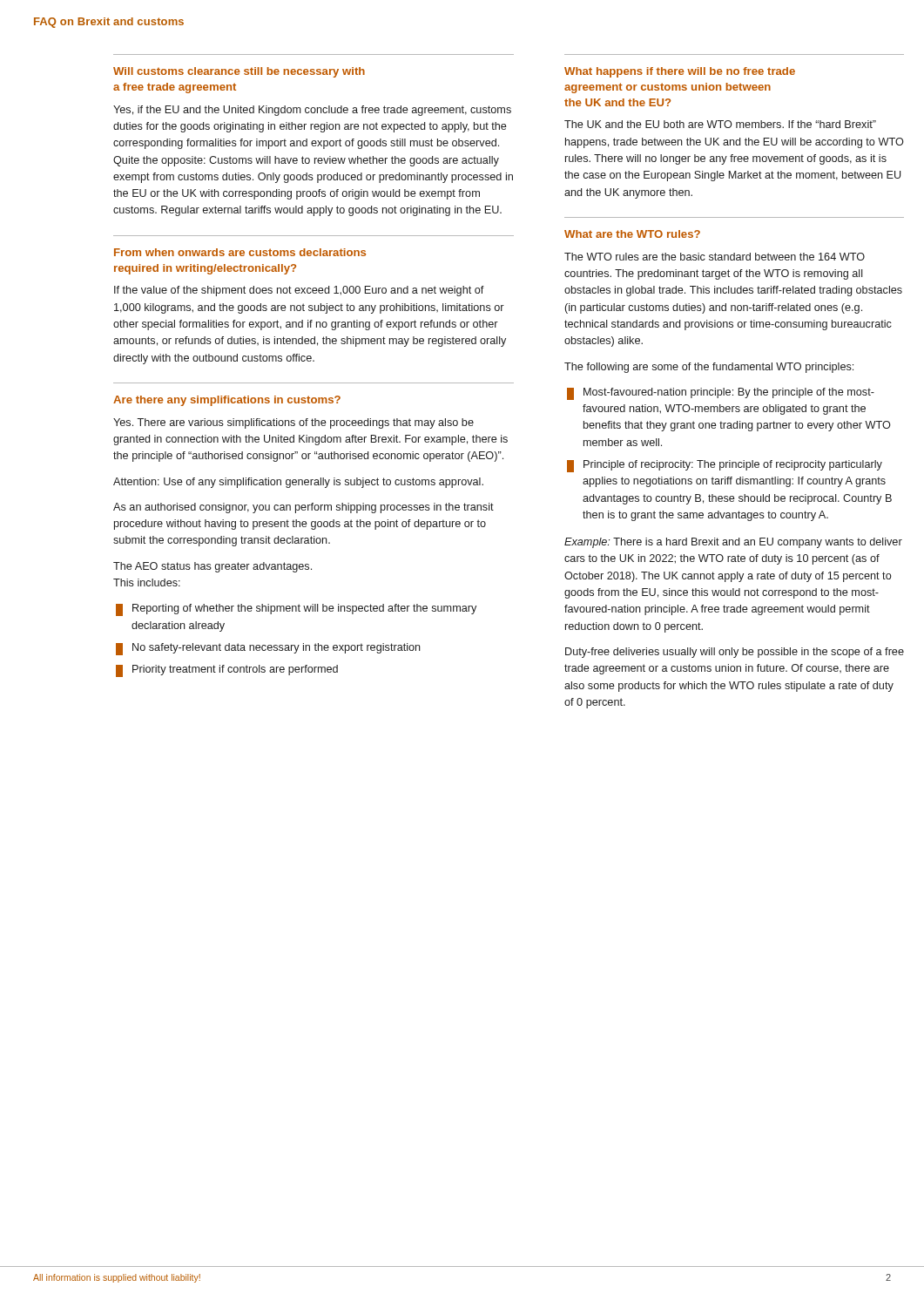The width and height of the screenshot is (924, 1307).
Task: Locate the list item containing "Most-favoured-nation principle: By"
Action: (734, 418)
